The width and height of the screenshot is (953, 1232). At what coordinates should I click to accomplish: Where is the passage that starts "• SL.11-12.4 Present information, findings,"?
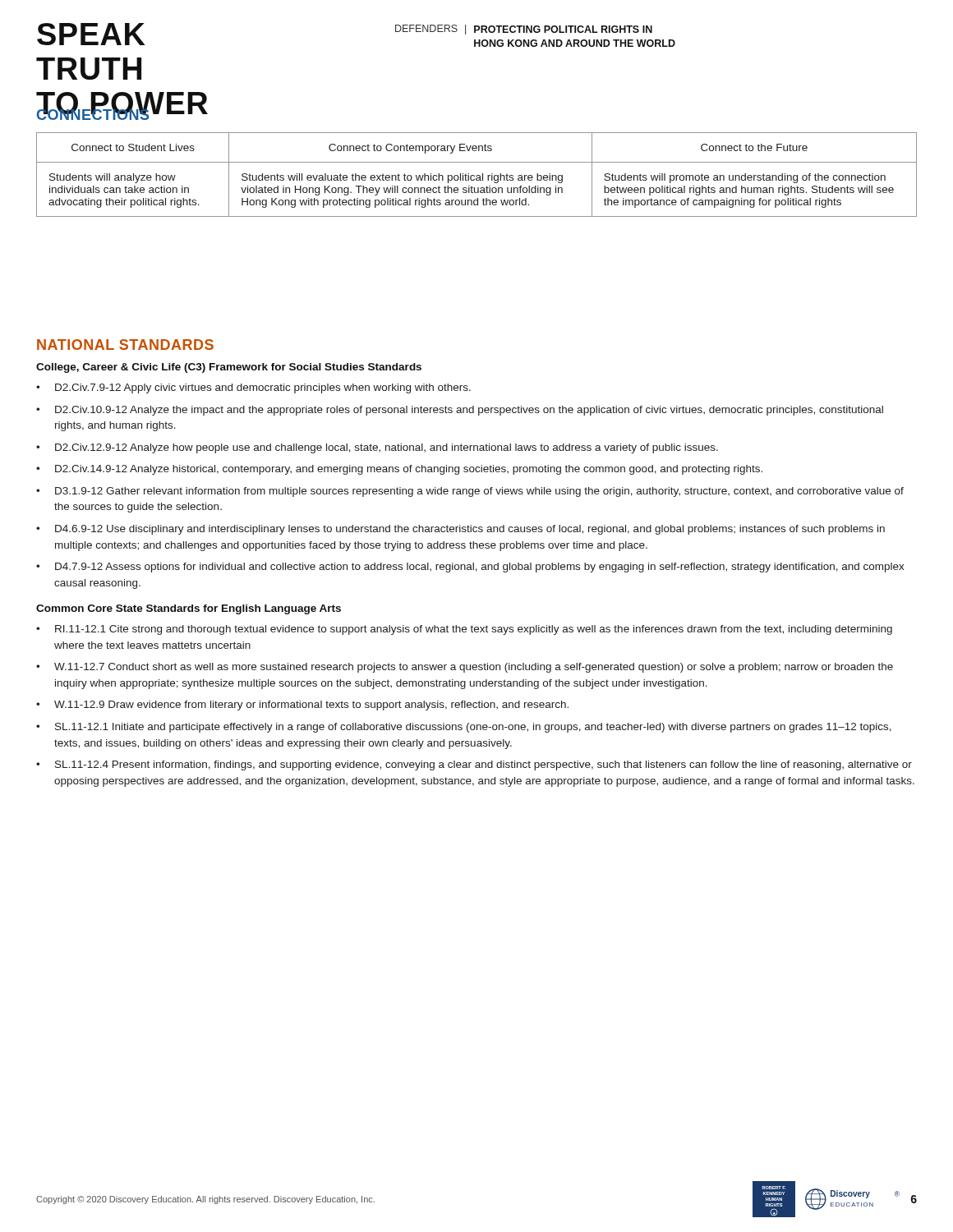[476, 773]
